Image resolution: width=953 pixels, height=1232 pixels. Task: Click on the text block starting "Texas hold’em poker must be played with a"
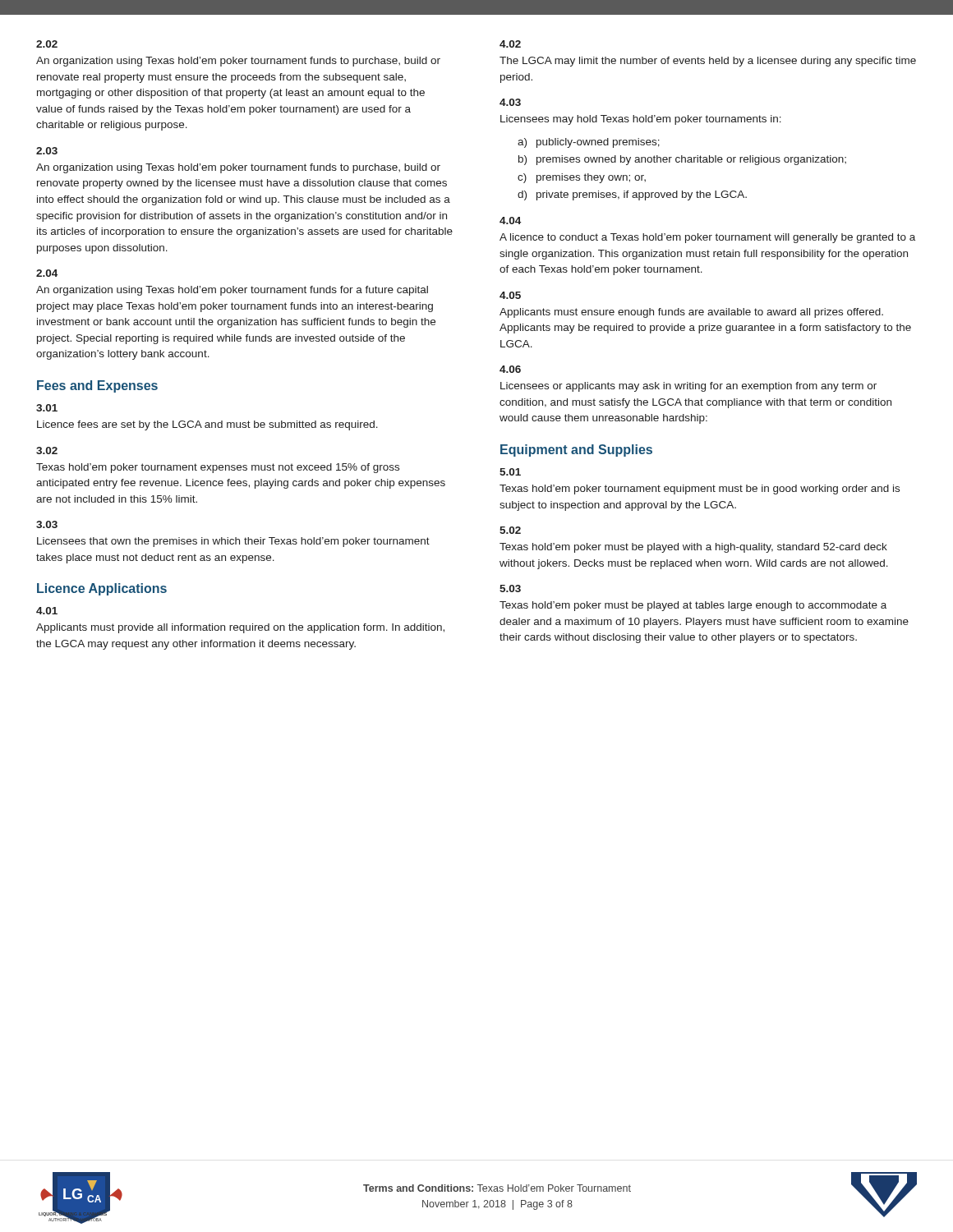click(694, 555)
